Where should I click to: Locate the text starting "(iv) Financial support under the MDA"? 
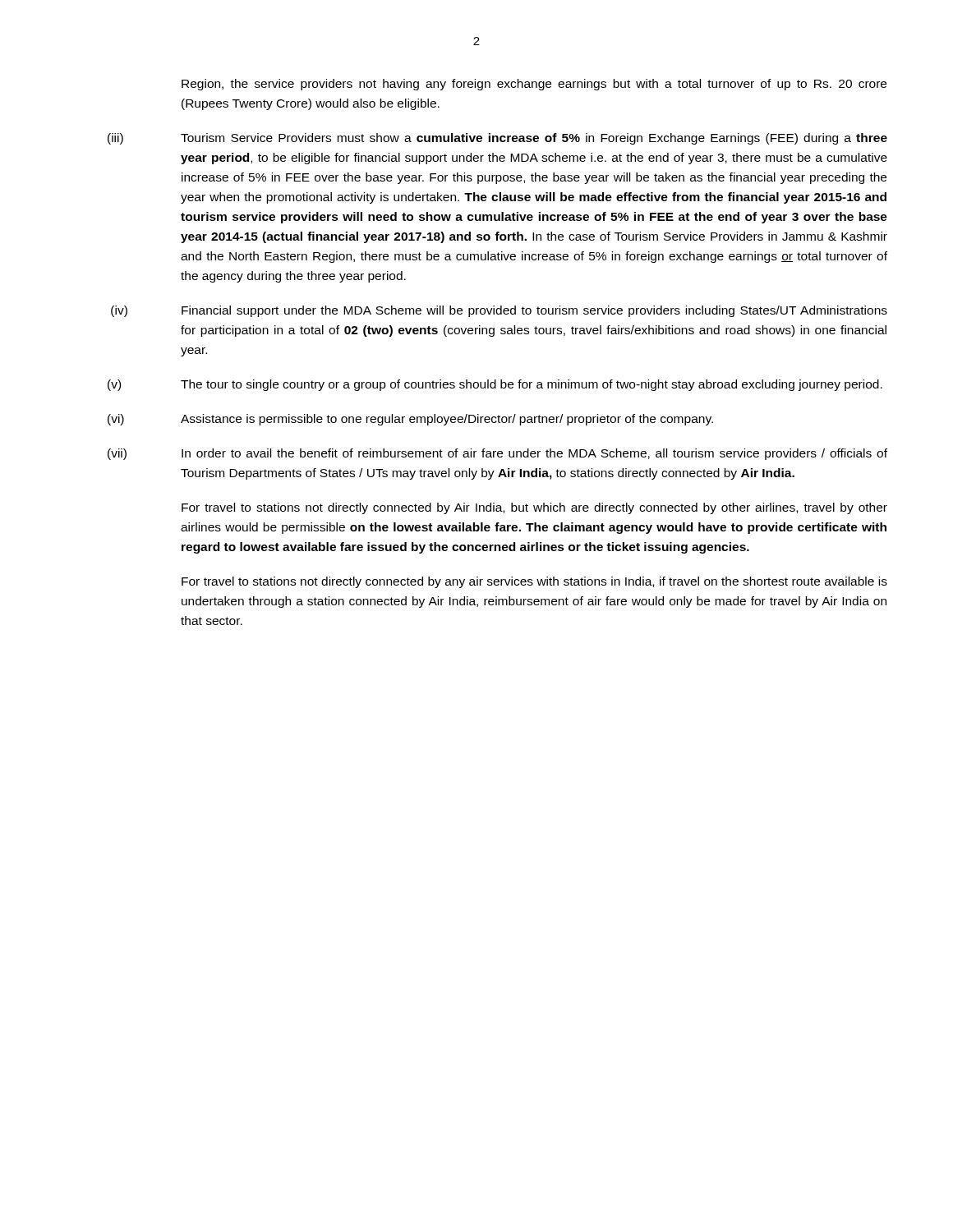click(x=497, y=330)
